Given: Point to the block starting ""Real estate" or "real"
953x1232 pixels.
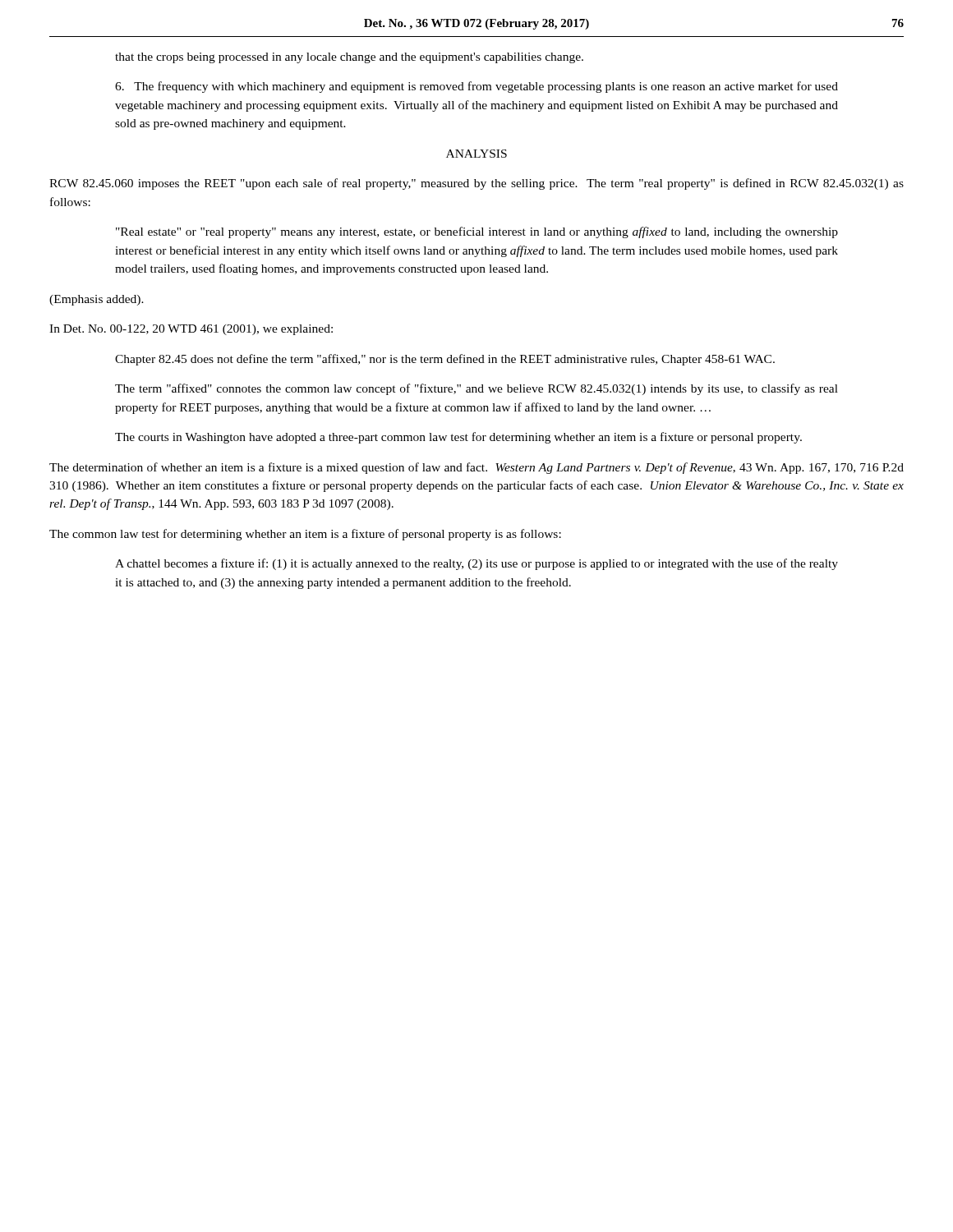Looking at the screenshot, I should click(x=476, y=251).
